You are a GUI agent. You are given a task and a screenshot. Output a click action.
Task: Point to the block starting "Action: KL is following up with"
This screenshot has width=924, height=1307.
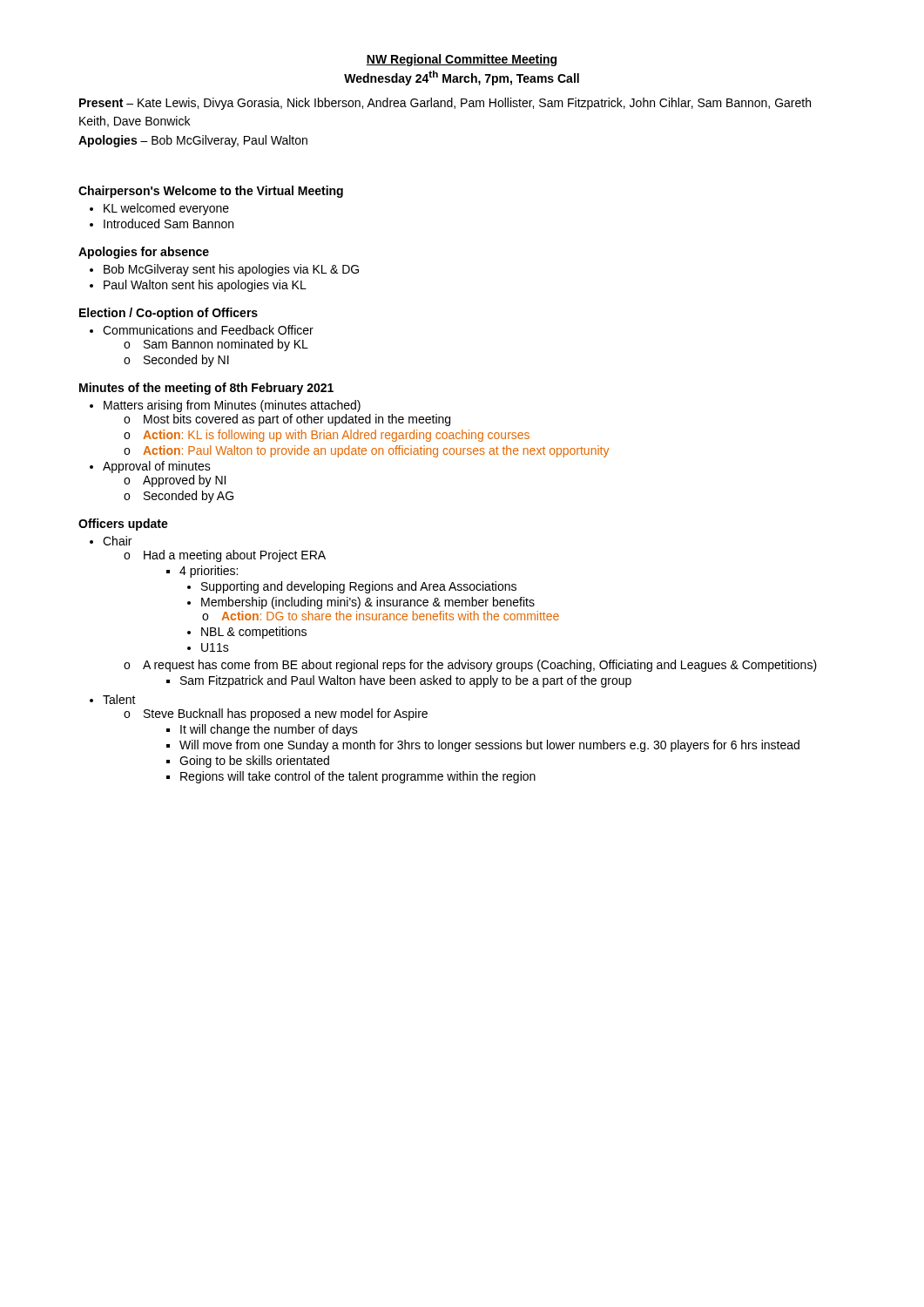coord(336,435)
